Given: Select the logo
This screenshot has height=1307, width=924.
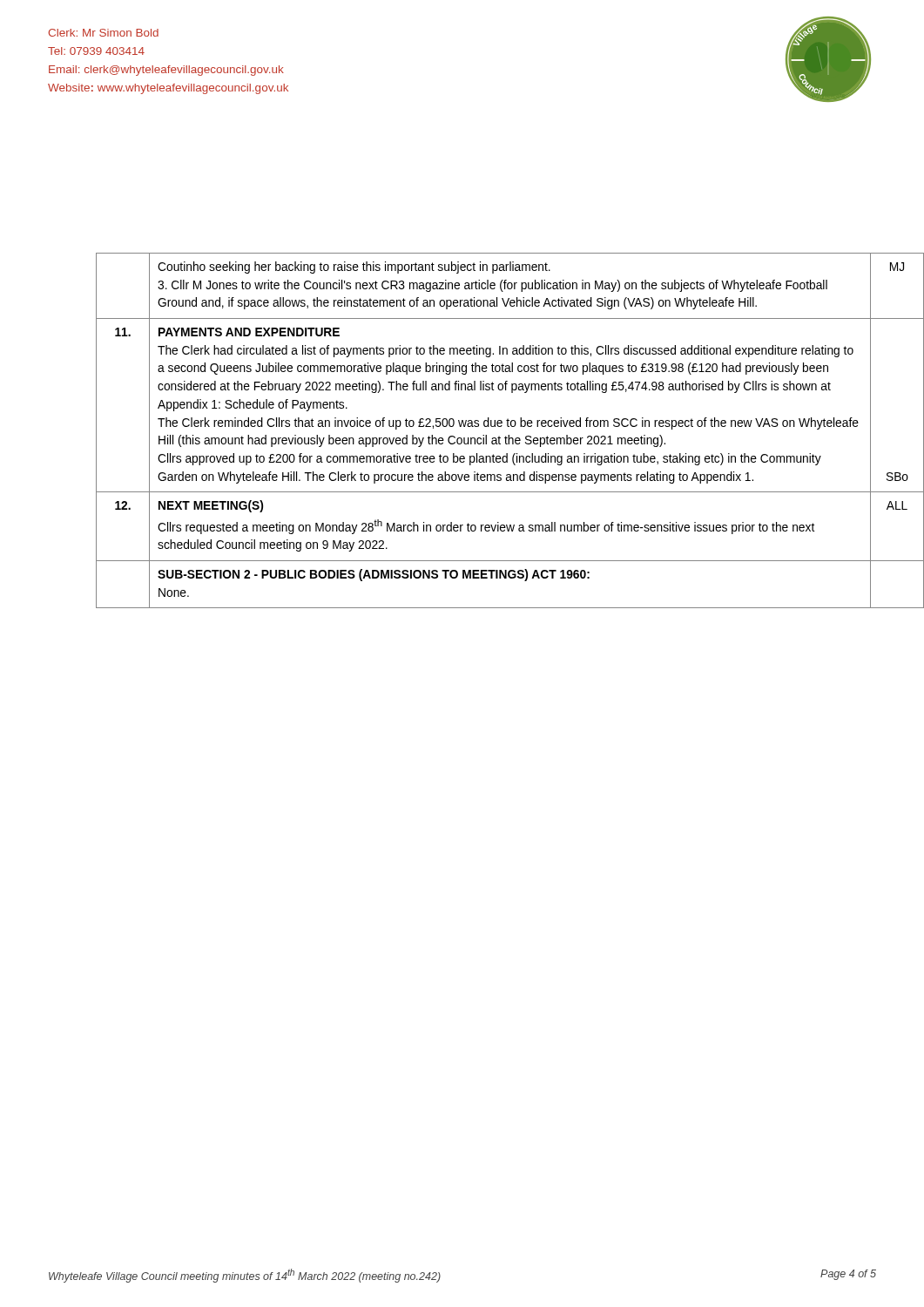Looking at the screenshot, I should coord(828,59).
